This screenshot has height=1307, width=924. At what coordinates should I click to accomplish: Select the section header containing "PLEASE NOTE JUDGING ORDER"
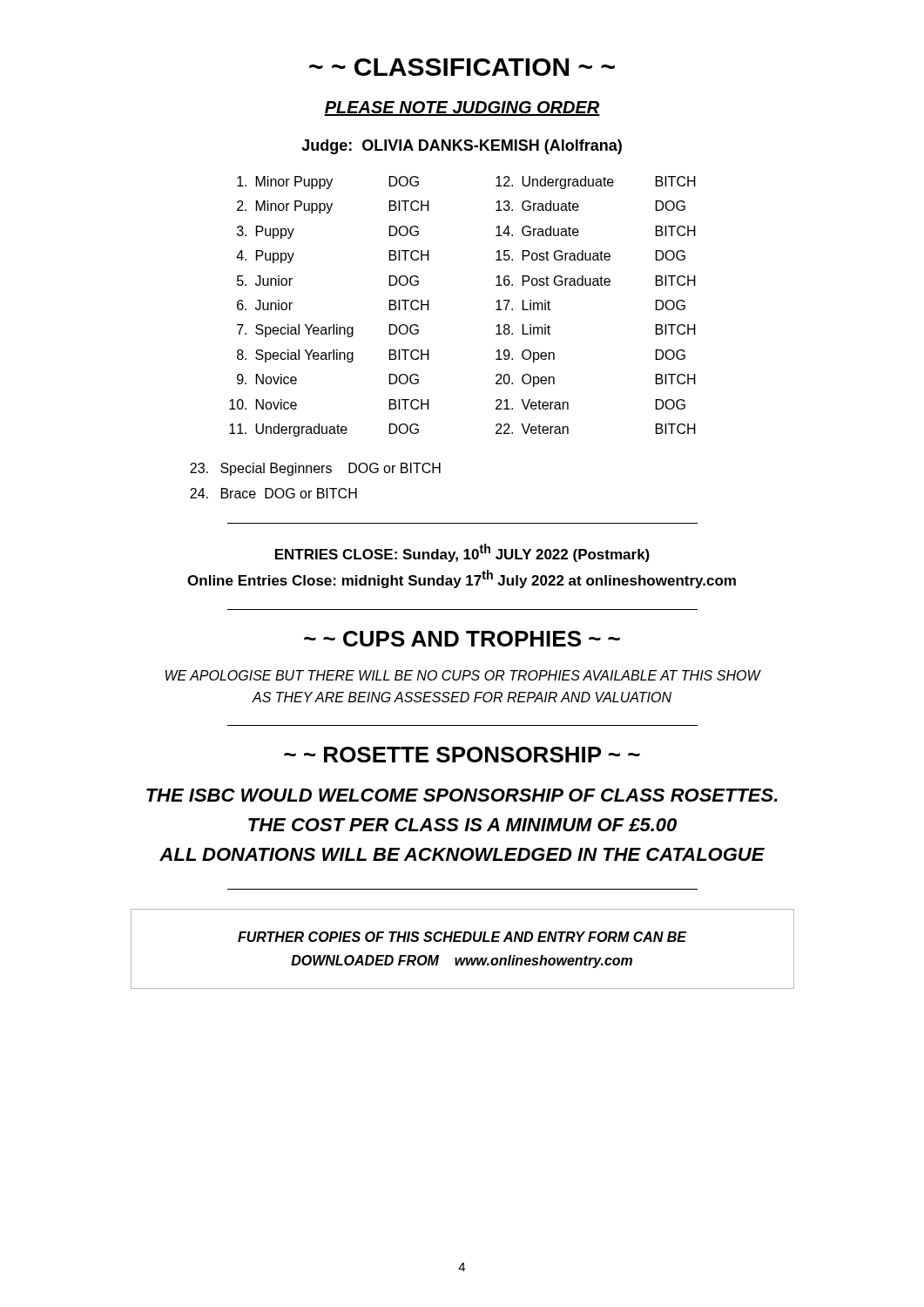462,107
